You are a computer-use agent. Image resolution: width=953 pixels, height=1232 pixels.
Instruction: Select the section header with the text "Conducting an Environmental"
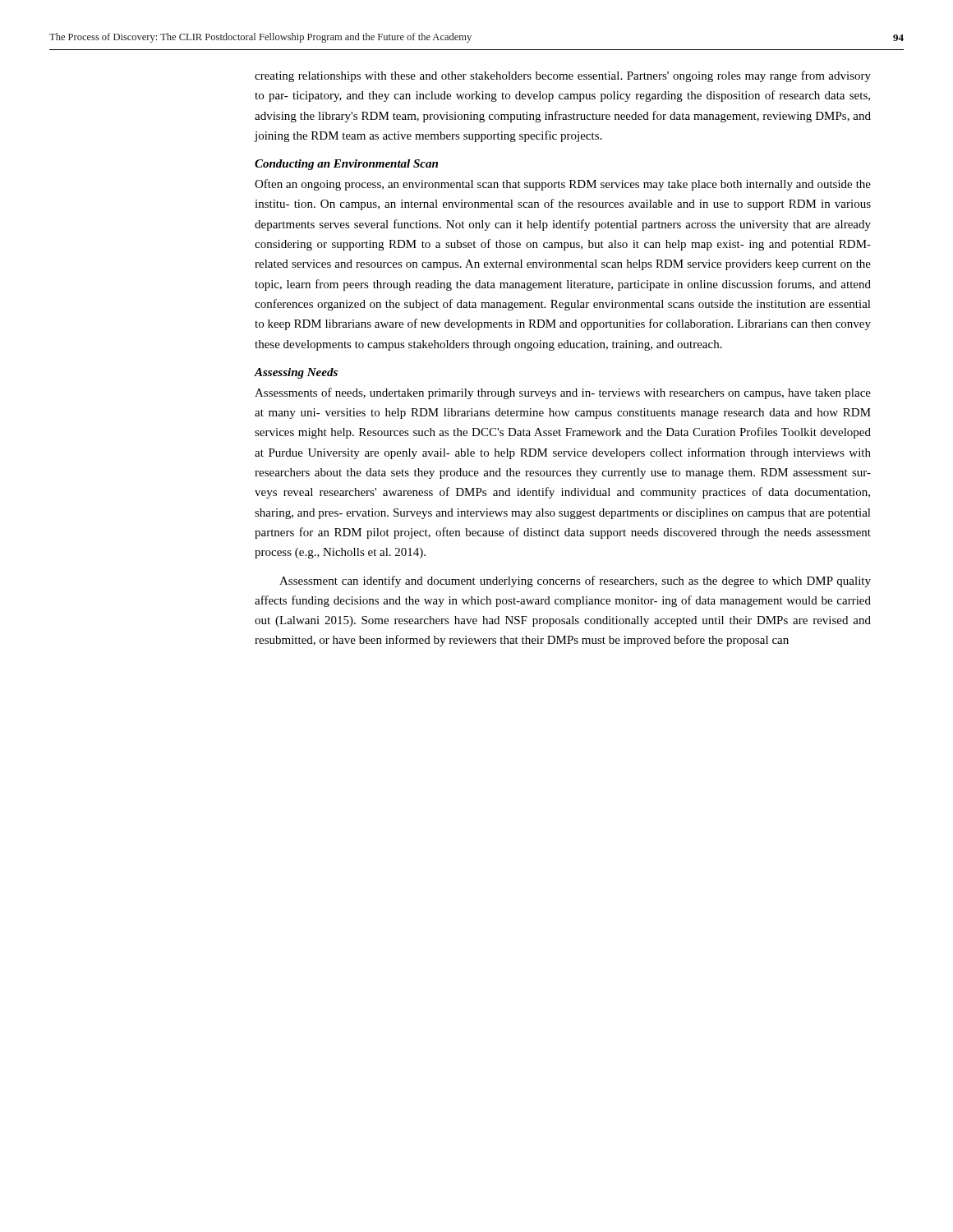click(x=346, y=165)
